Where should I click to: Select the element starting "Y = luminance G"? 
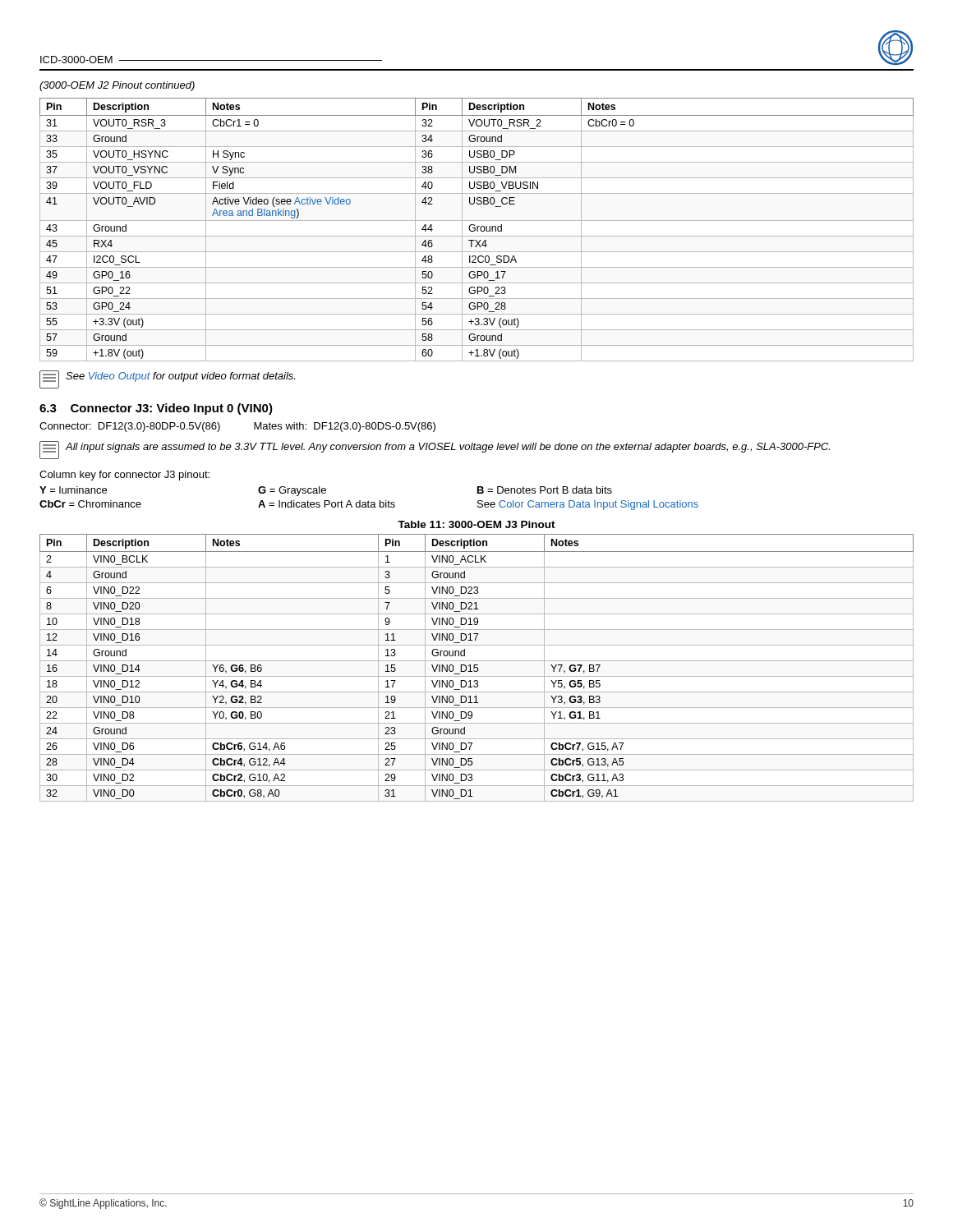pos(476,490)
